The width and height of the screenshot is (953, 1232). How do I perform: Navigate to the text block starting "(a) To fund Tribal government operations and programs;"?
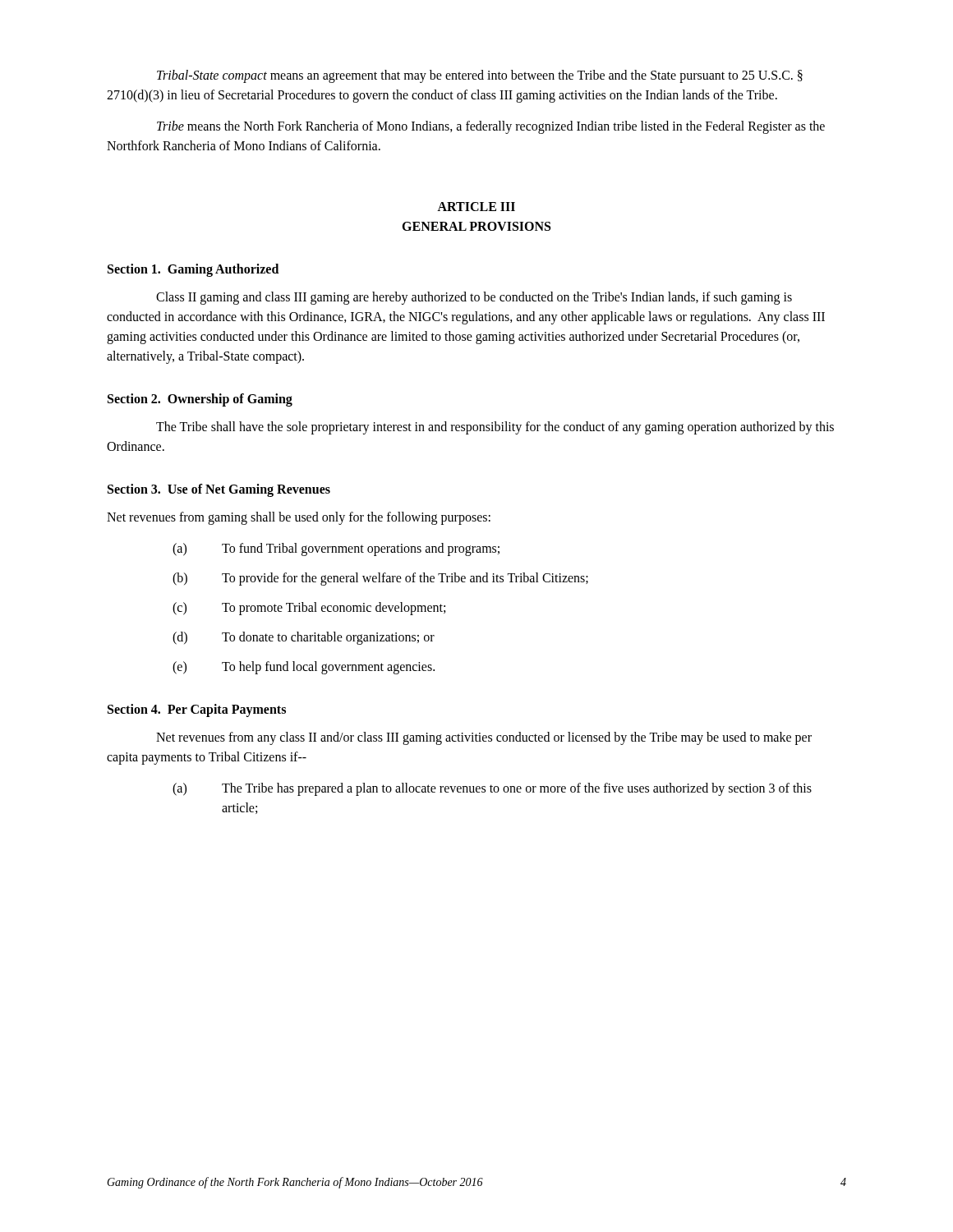509,549
